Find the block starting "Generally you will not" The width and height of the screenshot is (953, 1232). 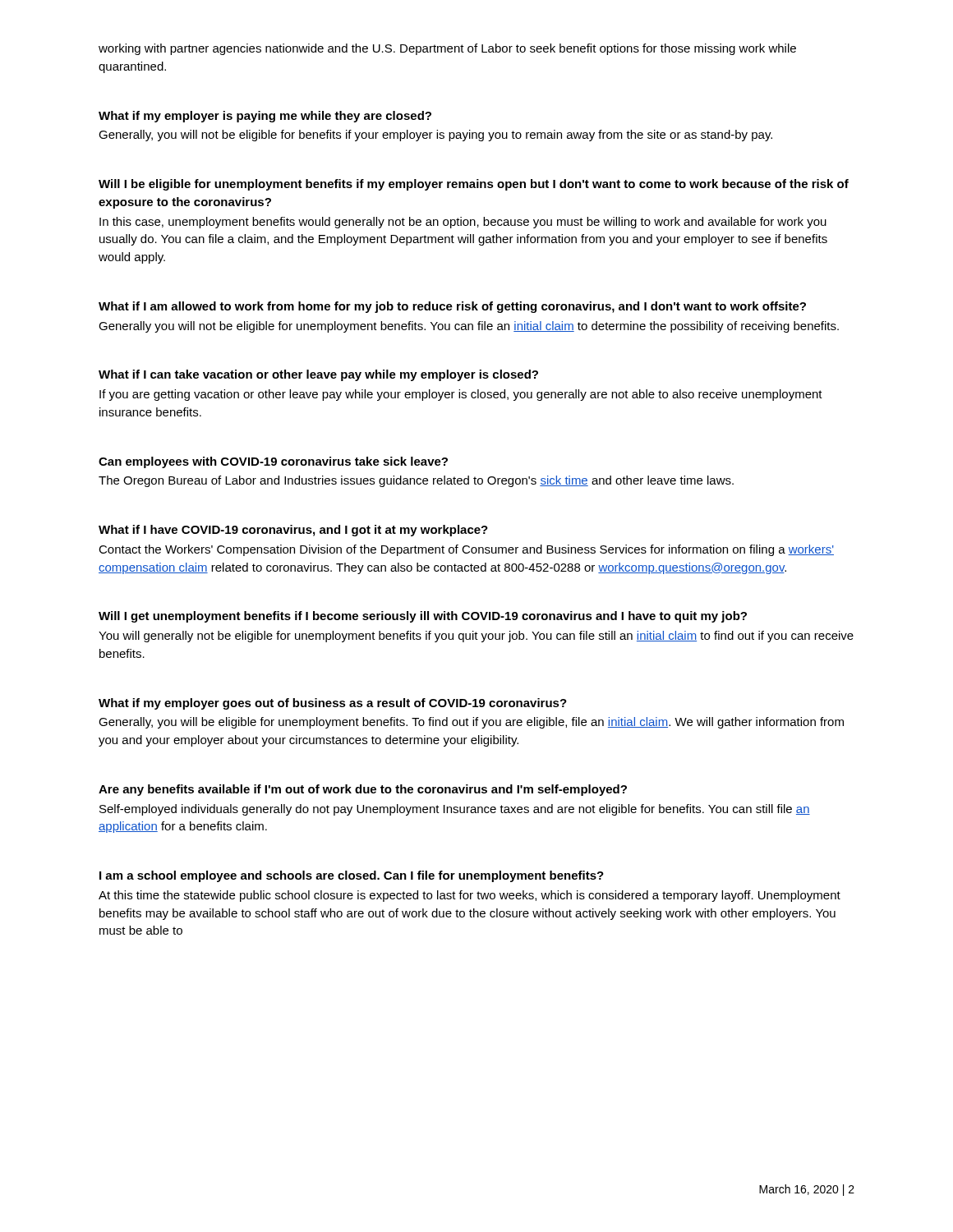point(469,325)
